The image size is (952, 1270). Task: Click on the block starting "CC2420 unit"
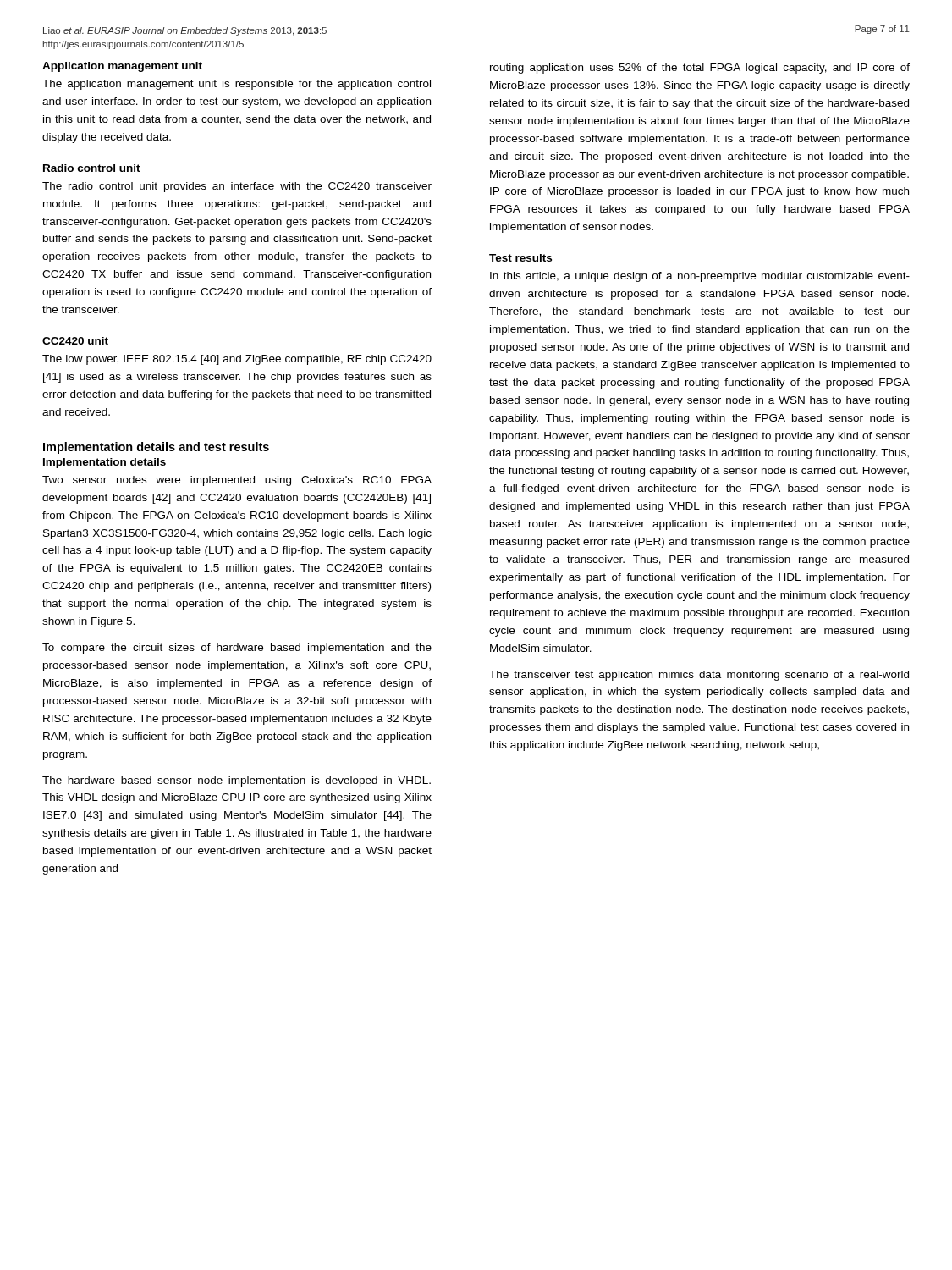(x=75, y=341)
